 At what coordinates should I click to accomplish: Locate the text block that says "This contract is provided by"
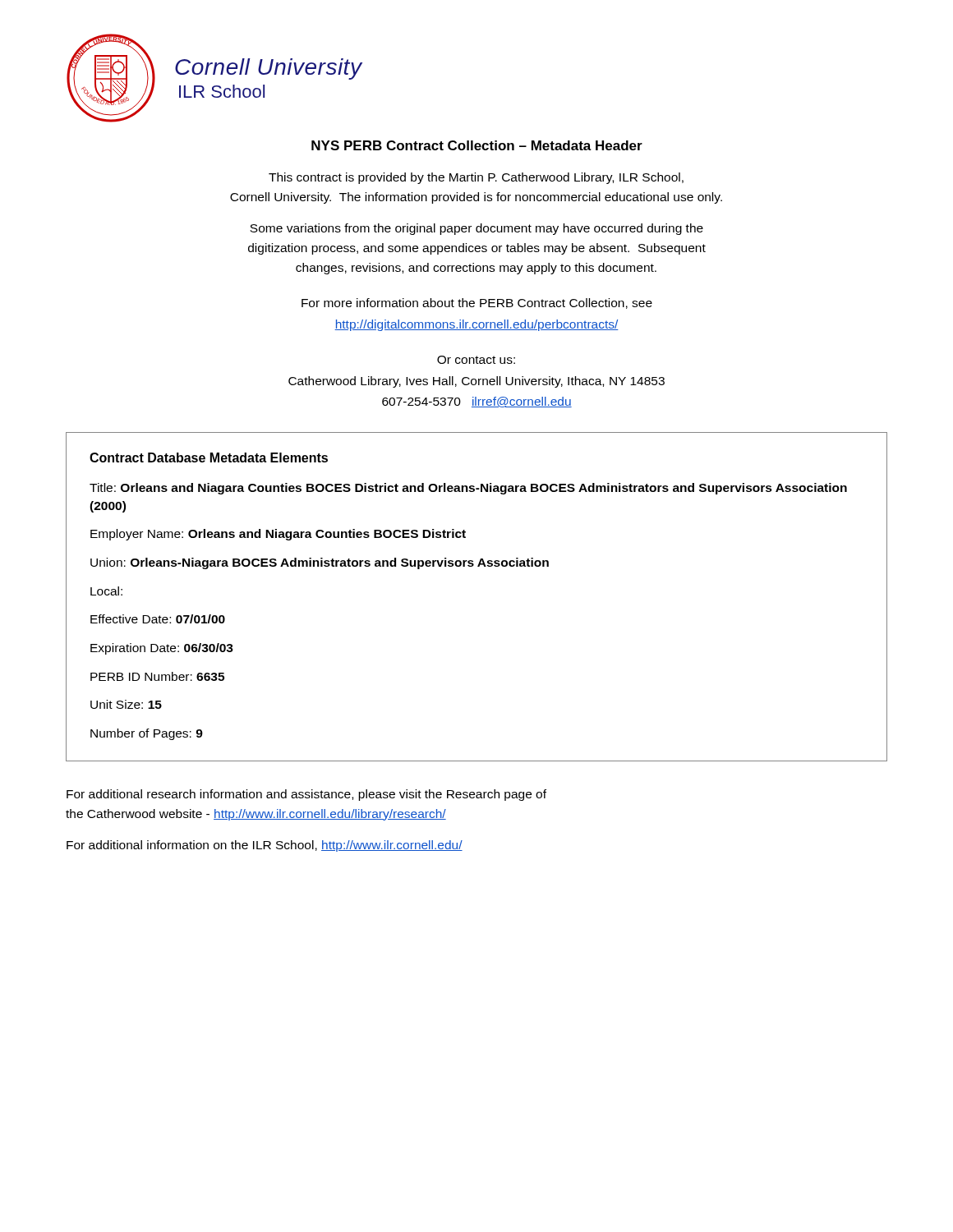(476, 187)
